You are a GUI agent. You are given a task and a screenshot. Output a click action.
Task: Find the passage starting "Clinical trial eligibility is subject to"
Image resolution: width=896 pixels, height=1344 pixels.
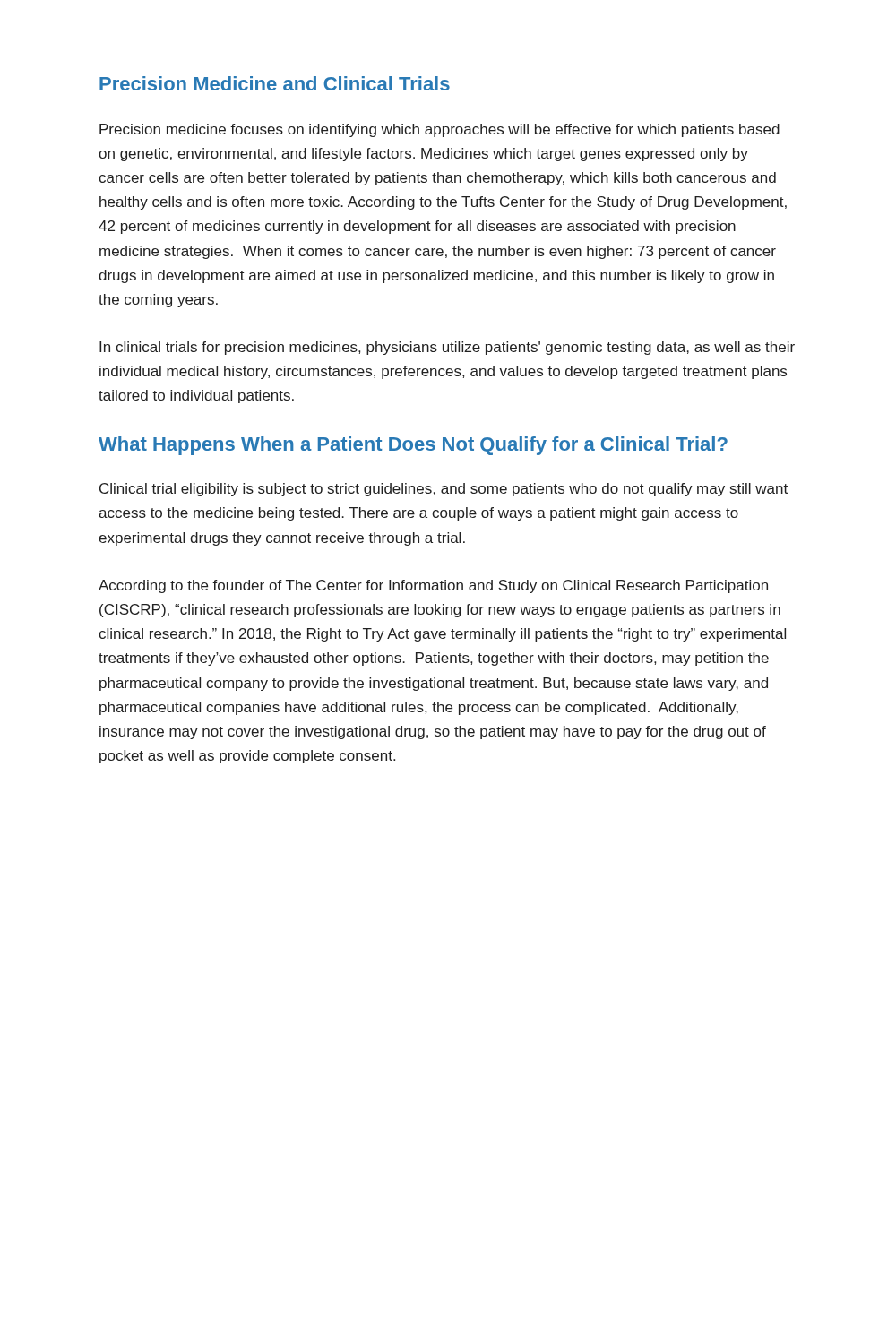point(448,513)
